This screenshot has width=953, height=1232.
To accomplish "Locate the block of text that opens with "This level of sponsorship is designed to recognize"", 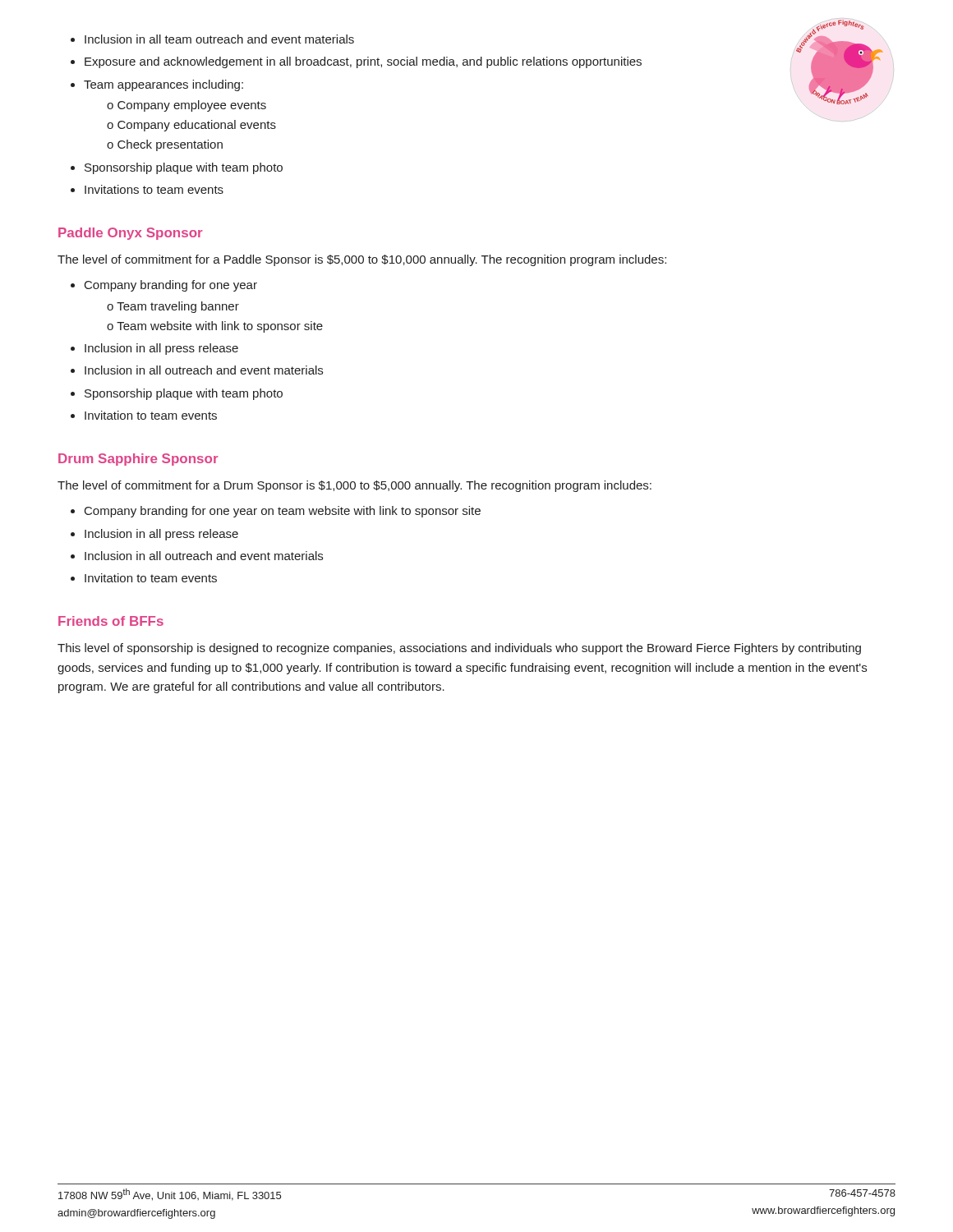I will click(x=462, y=667).
